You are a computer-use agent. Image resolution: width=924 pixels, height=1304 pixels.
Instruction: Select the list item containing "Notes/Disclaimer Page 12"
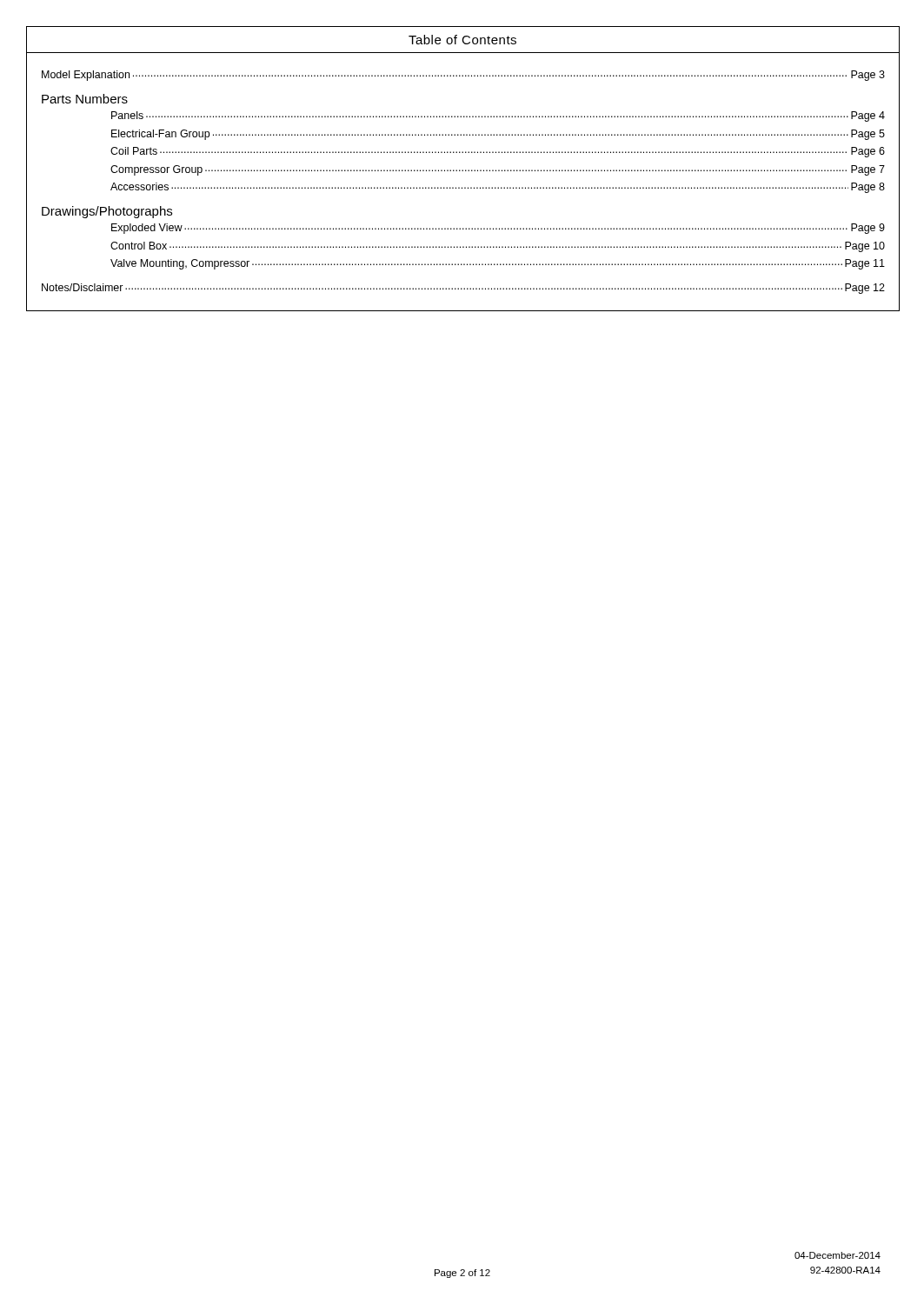[463, 289]
